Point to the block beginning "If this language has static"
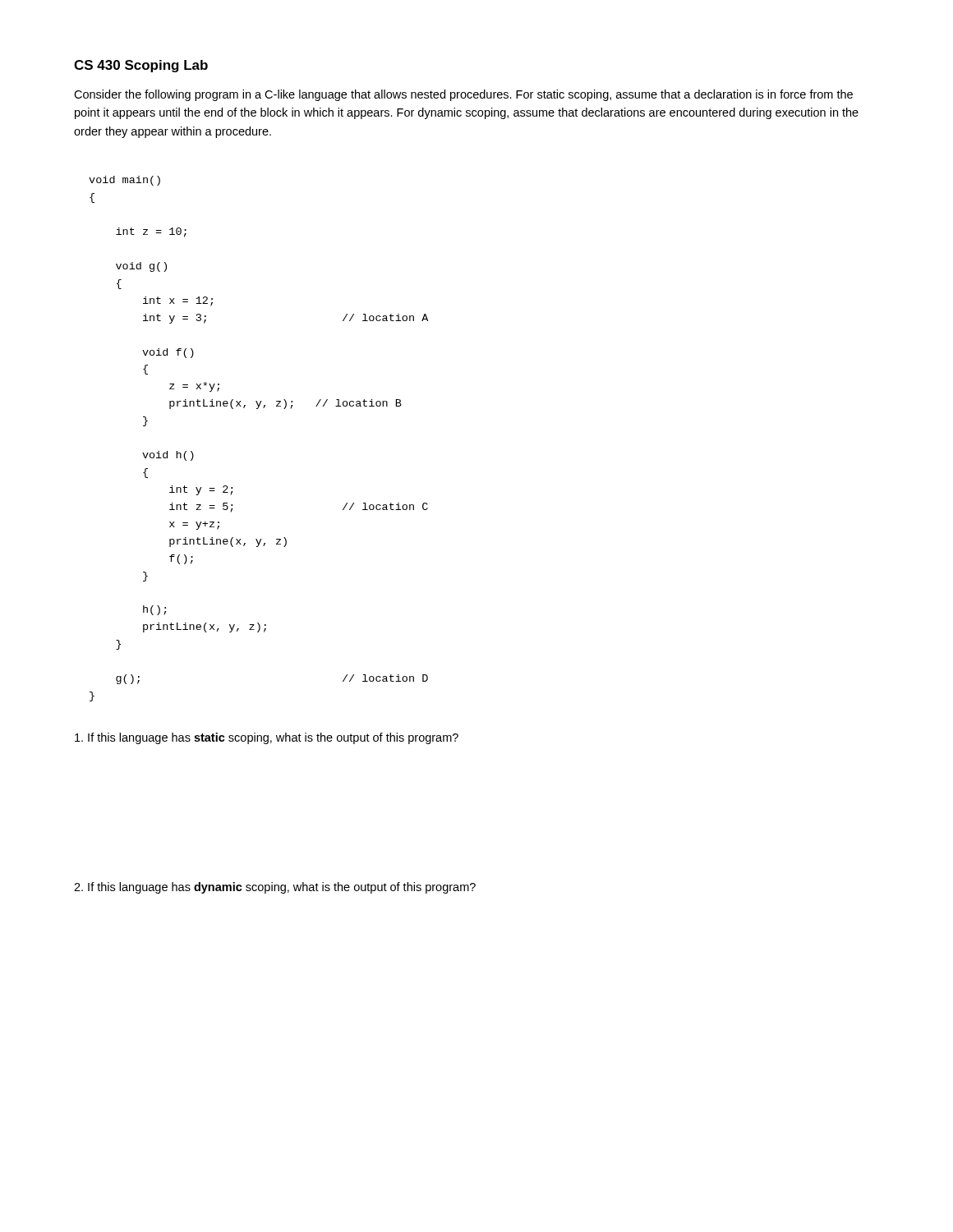The image size is (953, 1232). (x=266, y=737)
